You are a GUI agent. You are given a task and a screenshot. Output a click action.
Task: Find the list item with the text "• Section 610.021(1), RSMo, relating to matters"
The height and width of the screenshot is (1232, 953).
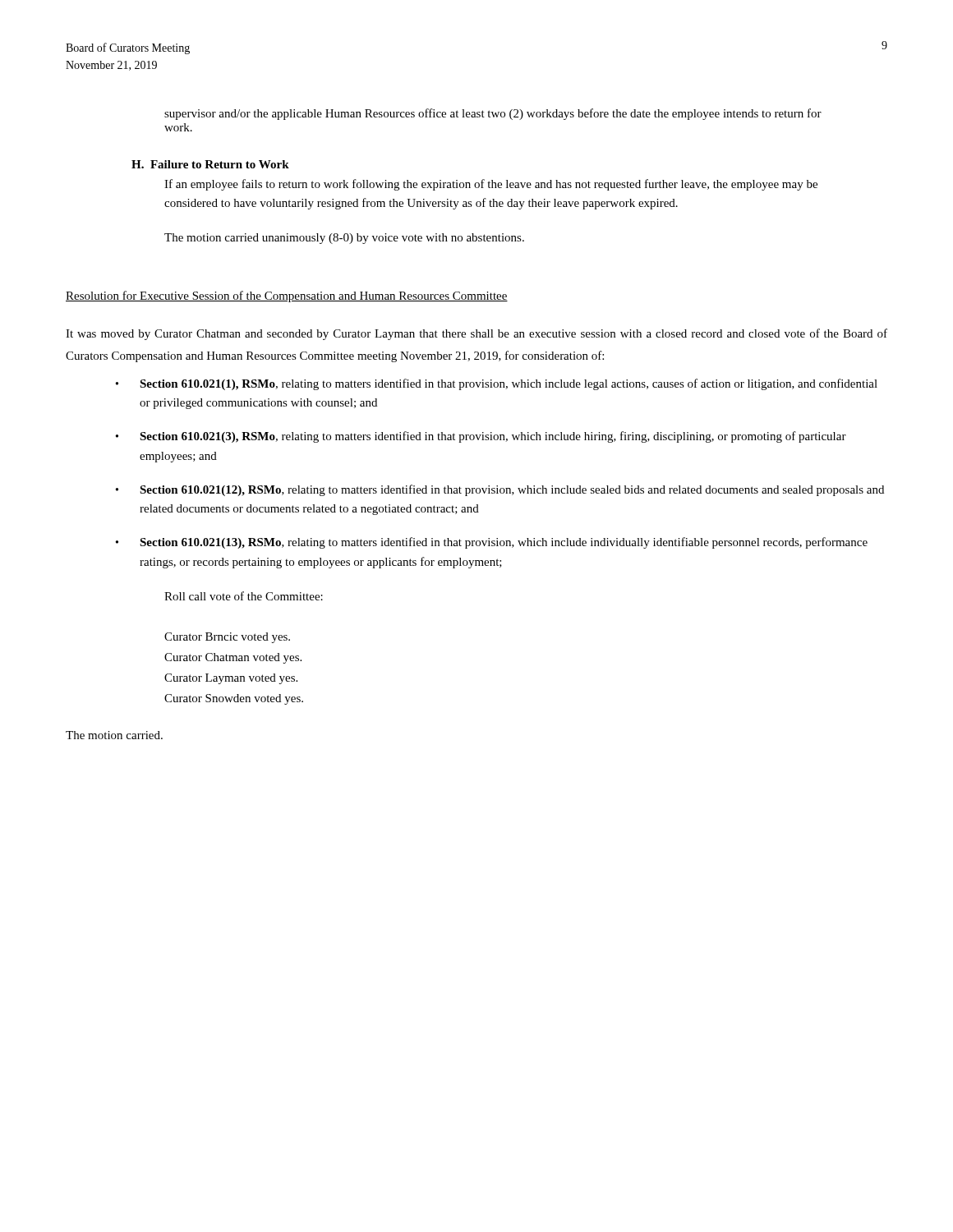501,393
